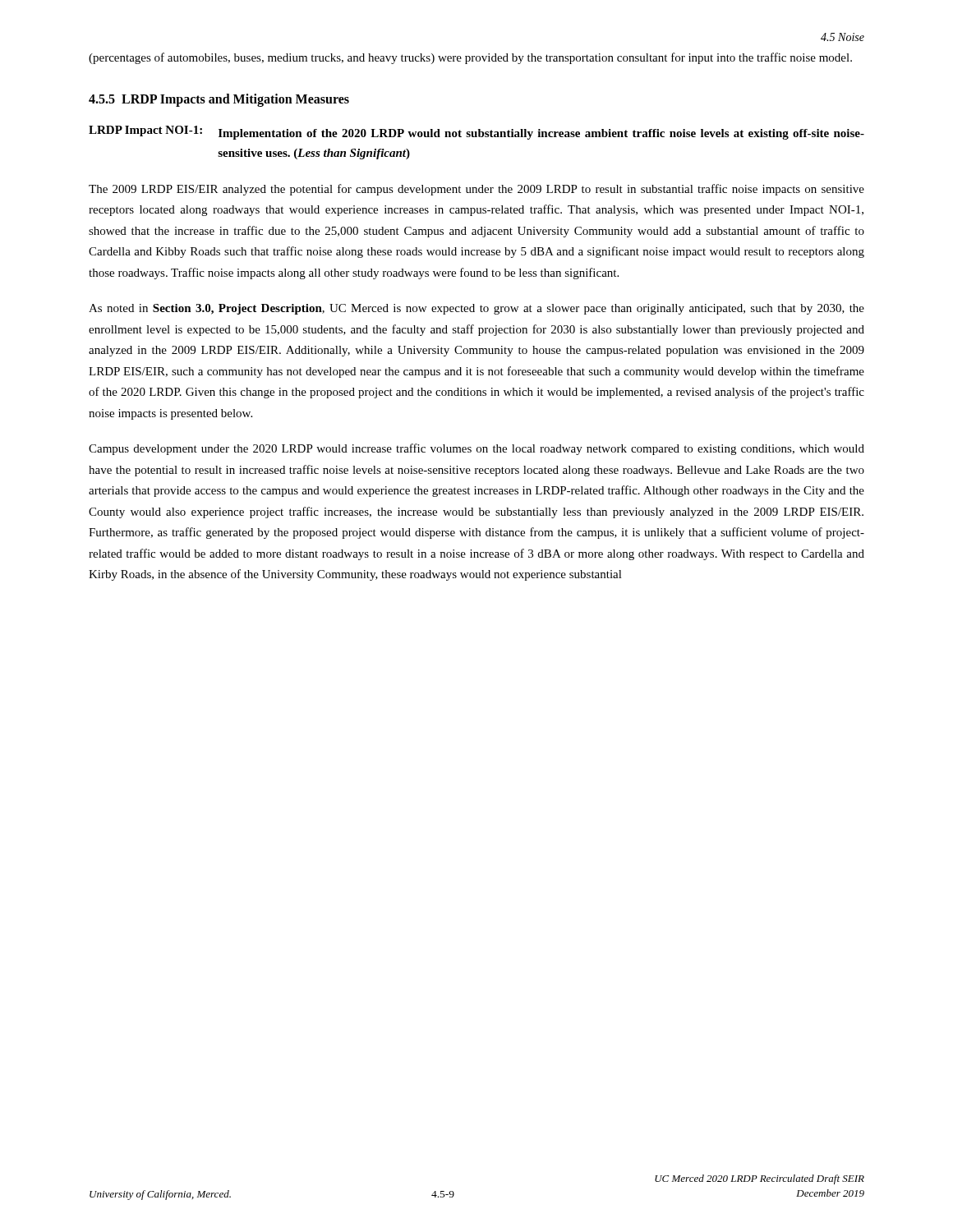Screen dimensions: 1232x953
Task: Find the block on this page that starts "Campus development under the"
Action: click(476, 511)
